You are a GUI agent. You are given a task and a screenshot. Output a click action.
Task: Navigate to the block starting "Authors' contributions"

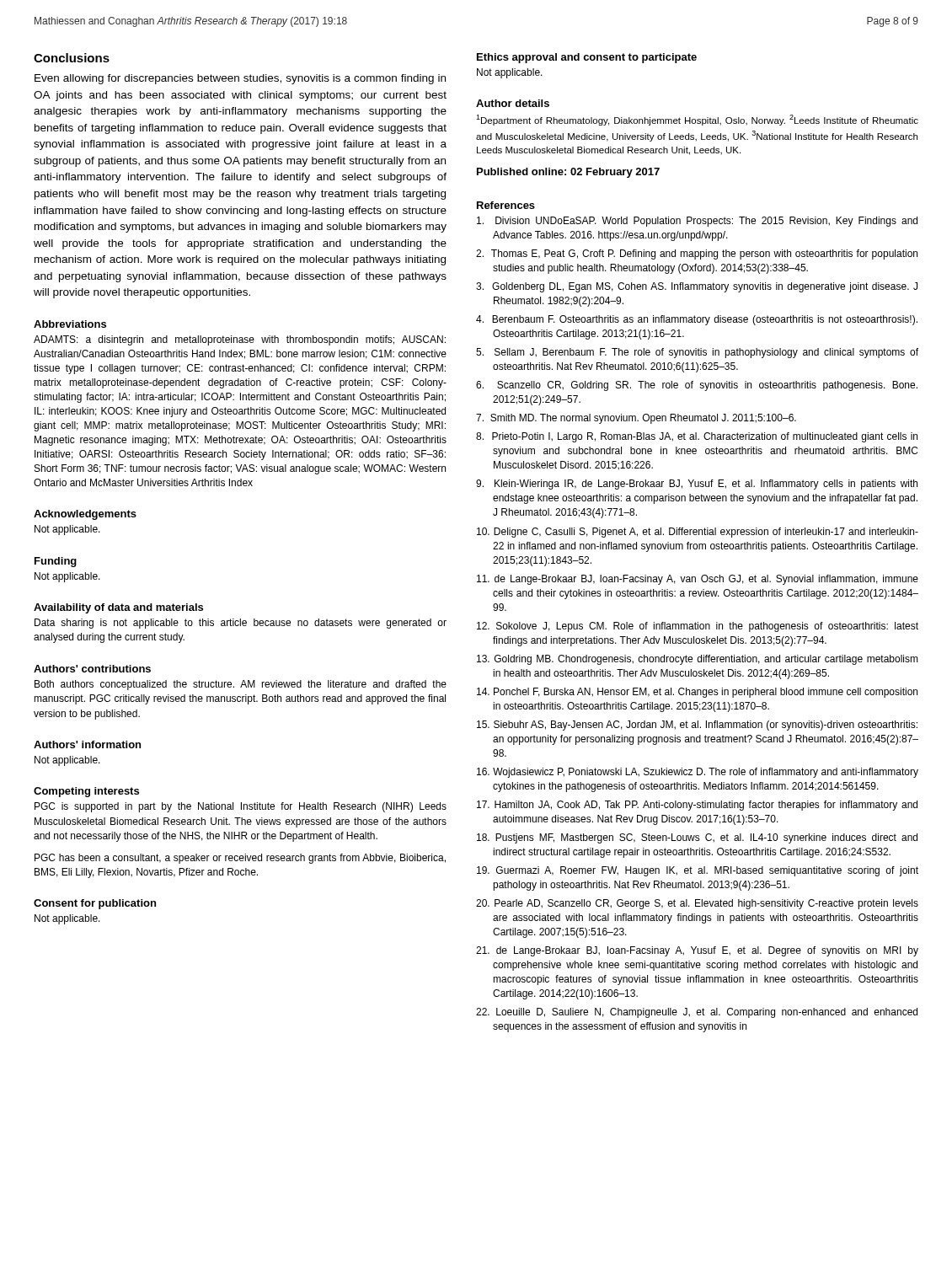pyautogui.click(x=92, y=669)
